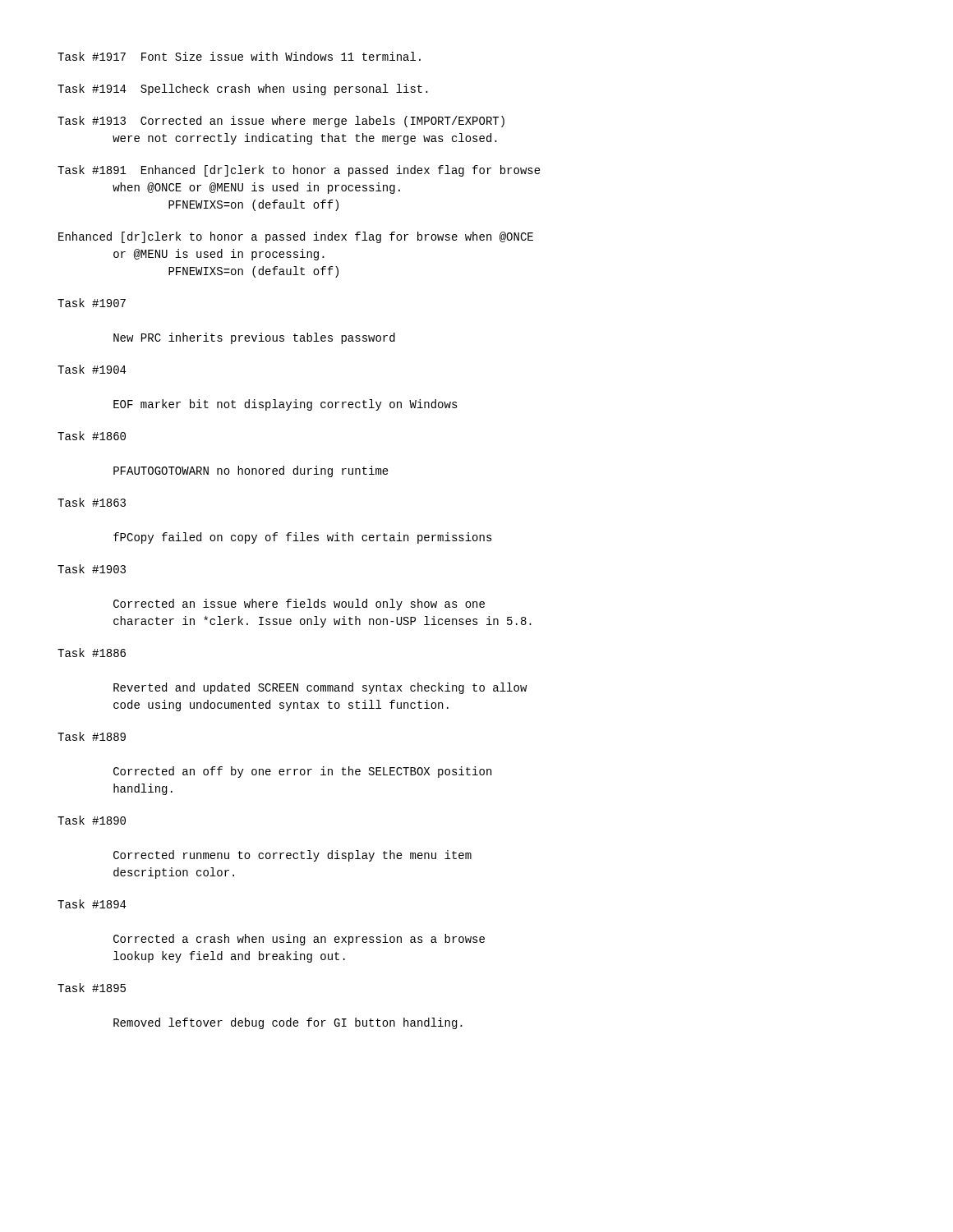Click on the list item that reads "Task #1886 Reverted and updated SCREEN command syntax"
Image resolution: width=953 pixels, height=1232 pixels.
[x=292, y=680]
